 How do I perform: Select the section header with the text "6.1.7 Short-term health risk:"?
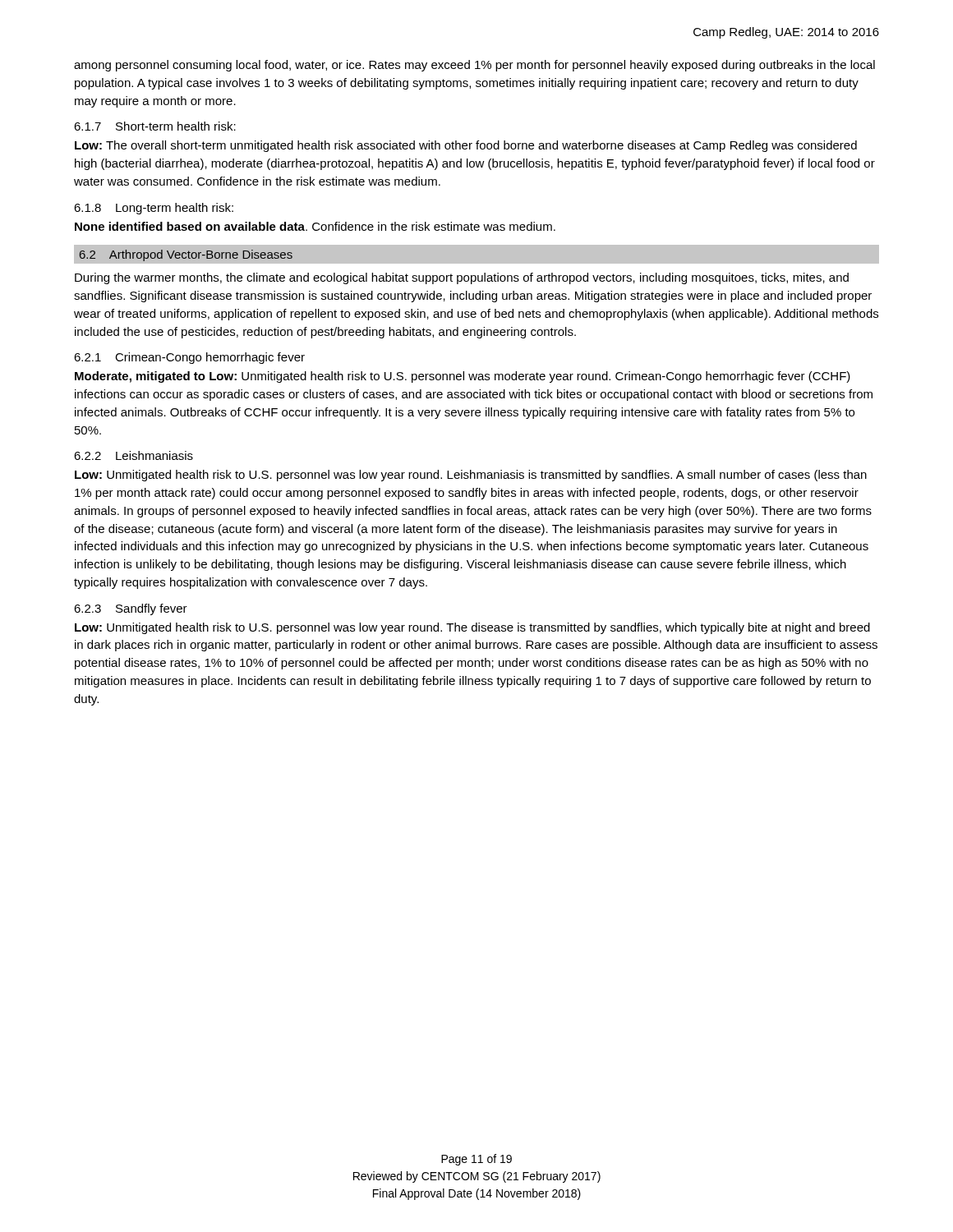[155, 126]
